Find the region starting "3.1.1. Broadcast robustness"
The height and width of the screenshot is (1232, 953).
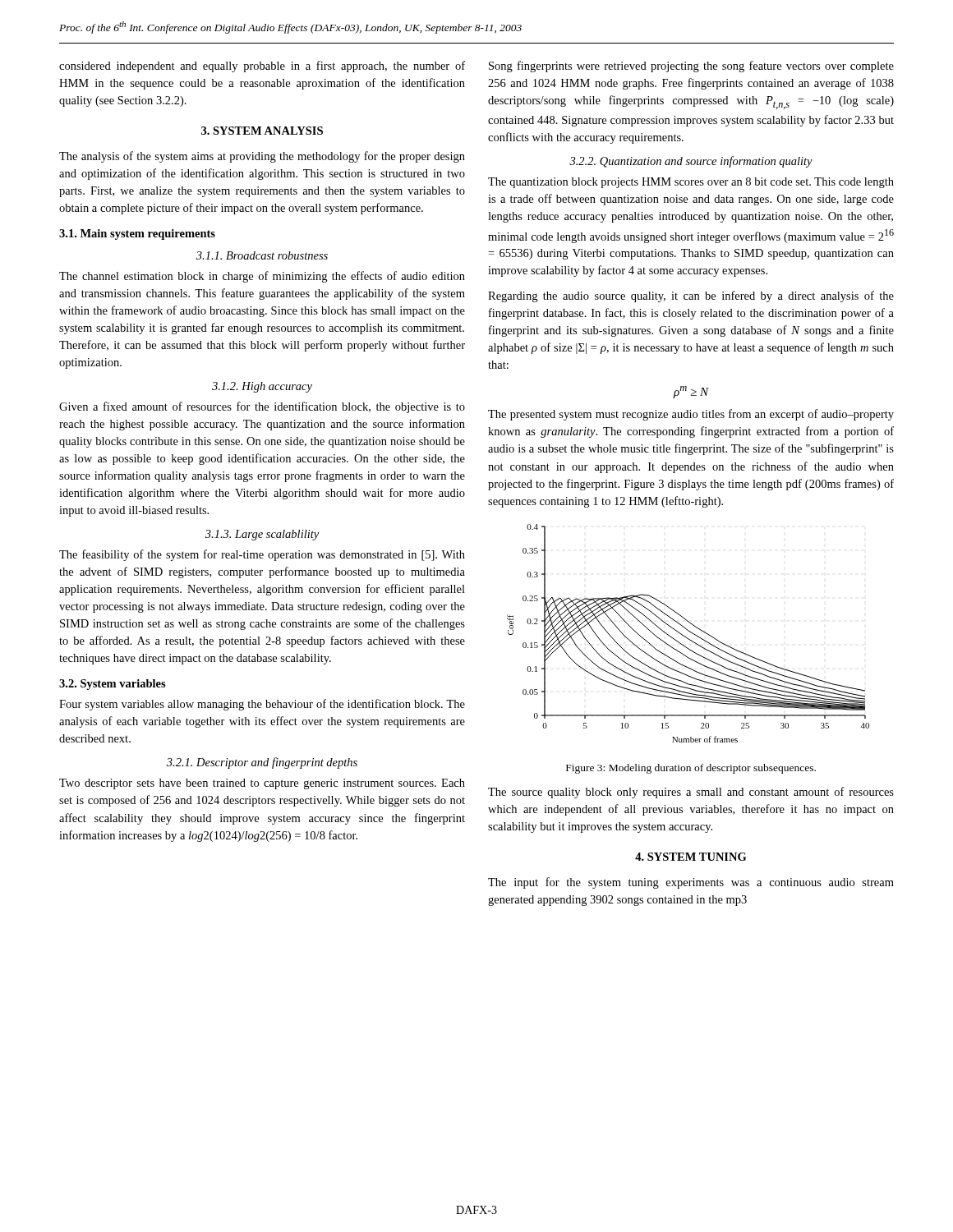point(262,256)
